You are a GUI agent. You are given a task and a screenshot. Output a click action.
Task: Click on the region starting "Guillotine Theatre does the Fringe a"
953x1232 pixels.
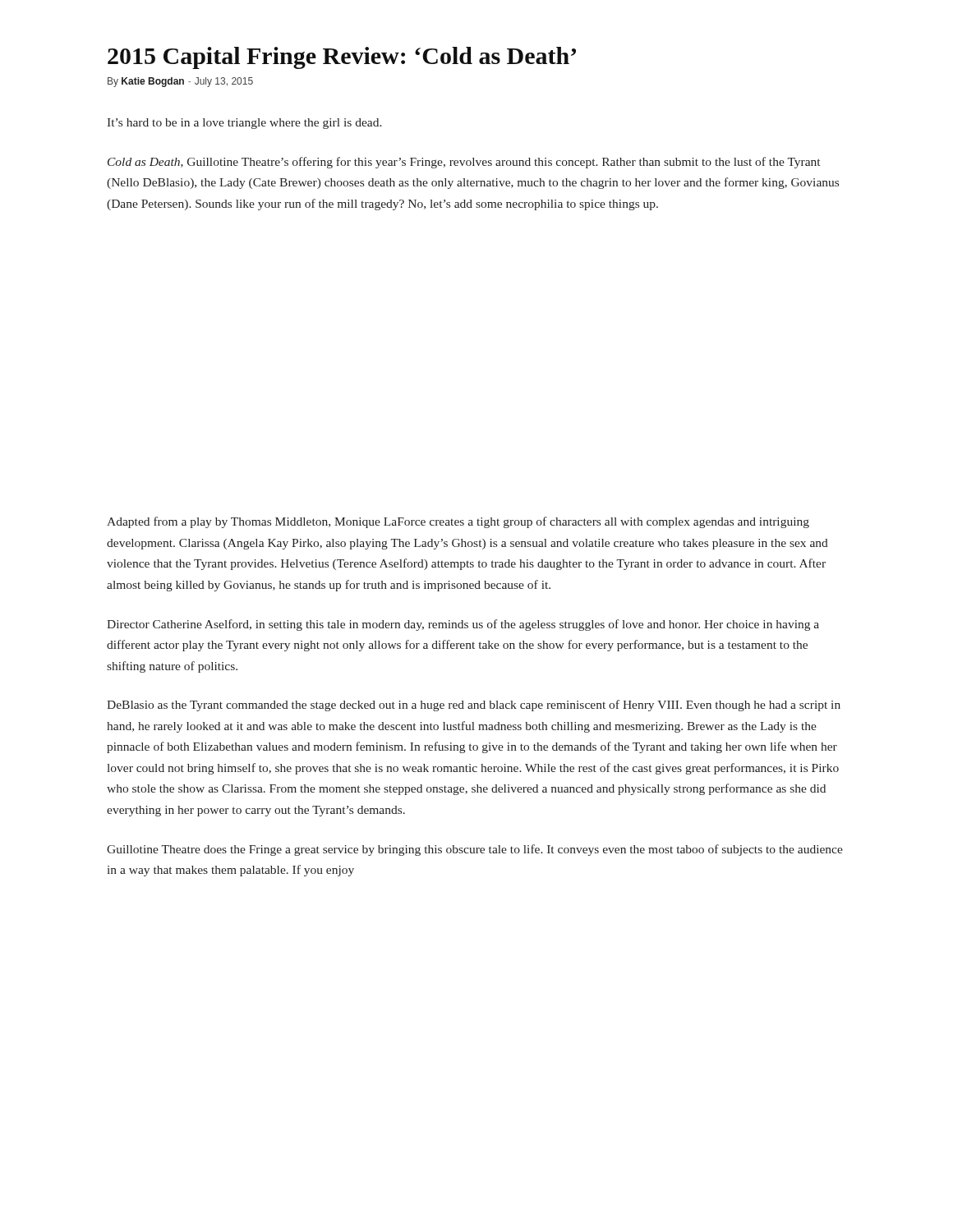[476, 859]
